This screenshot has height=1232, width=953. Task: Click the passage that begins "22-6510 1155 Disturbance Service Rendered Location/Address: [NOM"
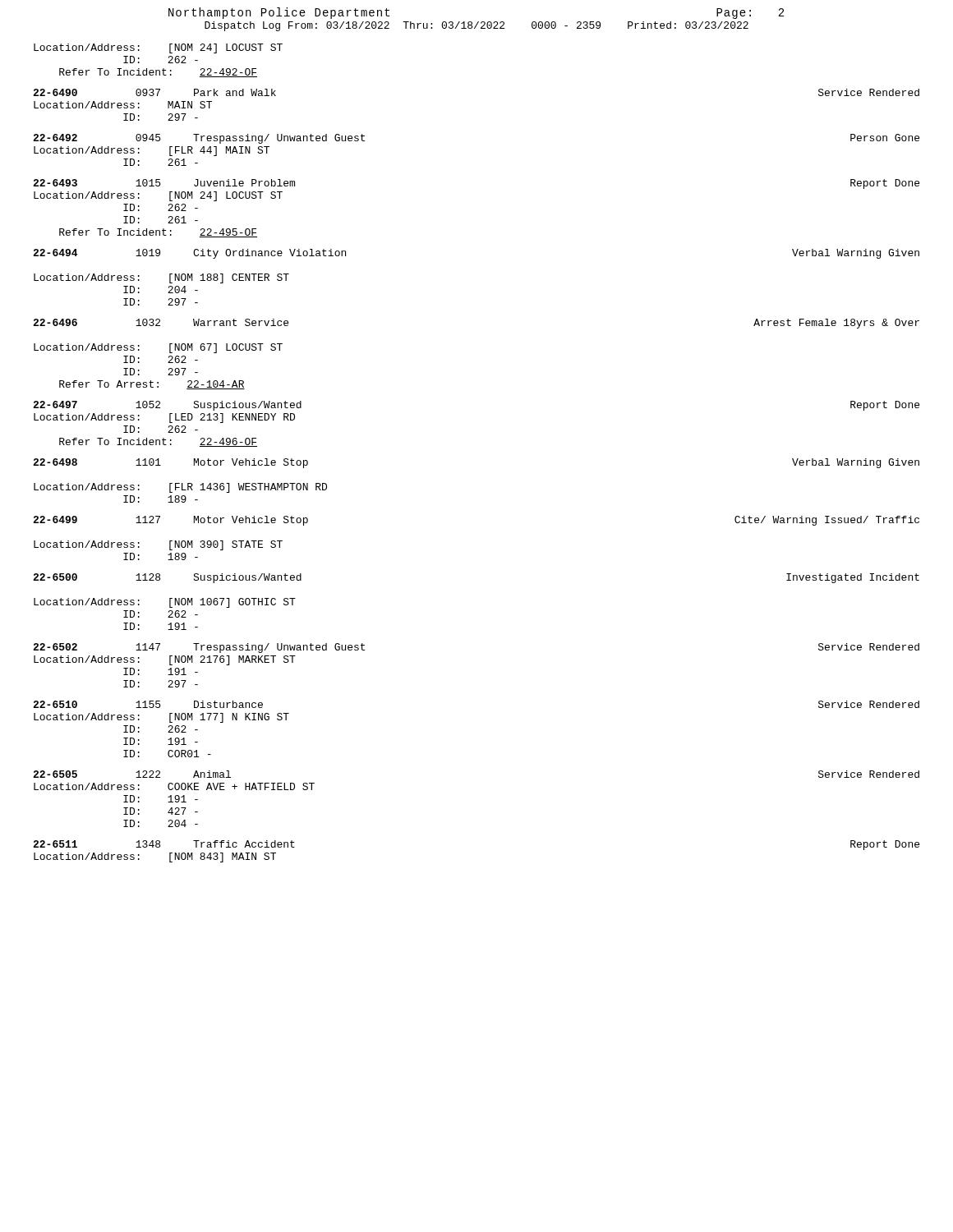[x=55, y=704]
